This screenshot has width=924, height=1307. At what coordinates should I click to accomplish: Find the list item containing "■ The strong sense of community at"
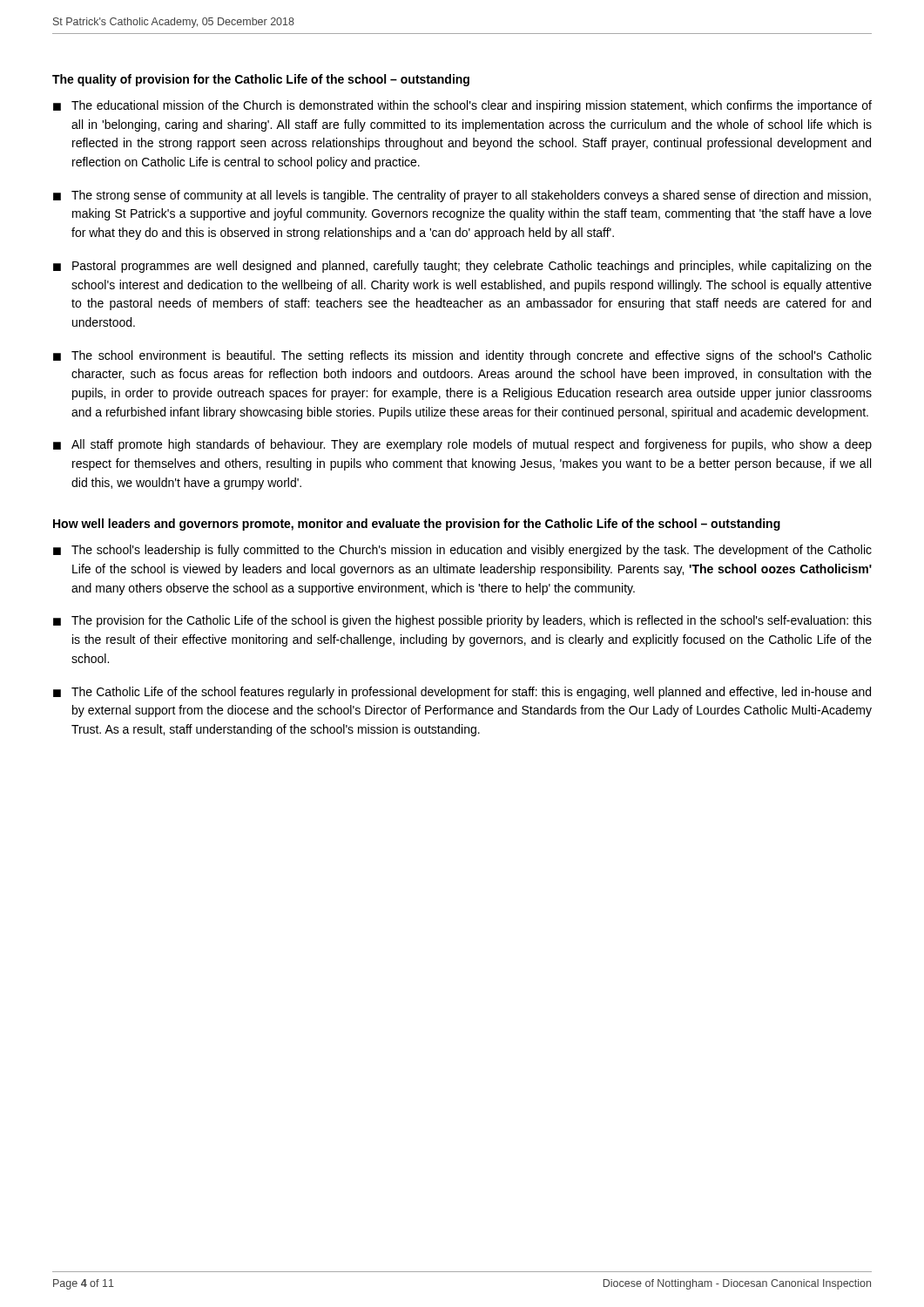(x=462, y=215)
